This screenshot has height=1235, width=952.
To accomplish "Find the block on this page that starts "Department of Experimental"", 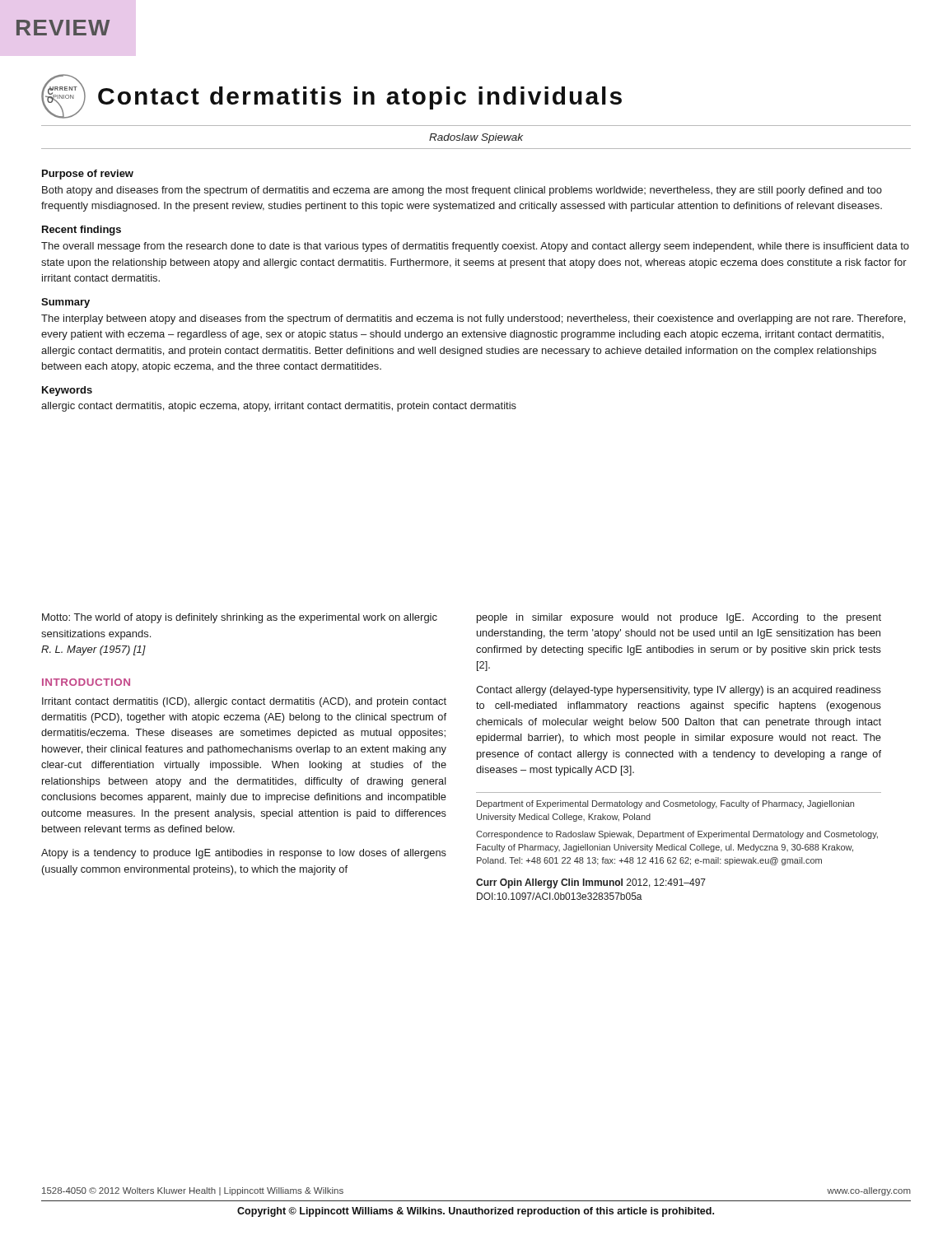I will coord(665,810).
